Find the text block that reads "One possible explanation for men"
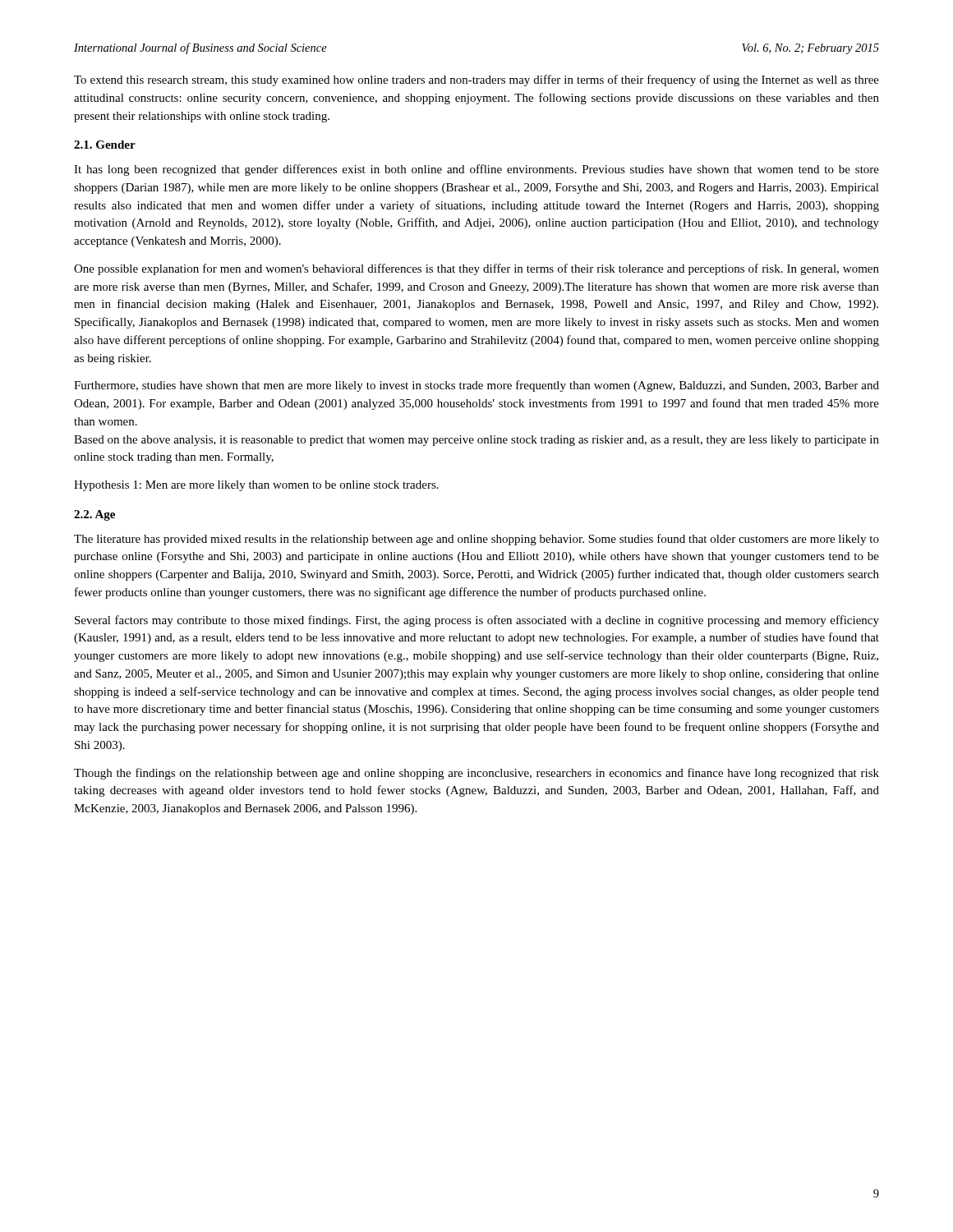This screenshot has width=953, height=1232. click(476, 314)
